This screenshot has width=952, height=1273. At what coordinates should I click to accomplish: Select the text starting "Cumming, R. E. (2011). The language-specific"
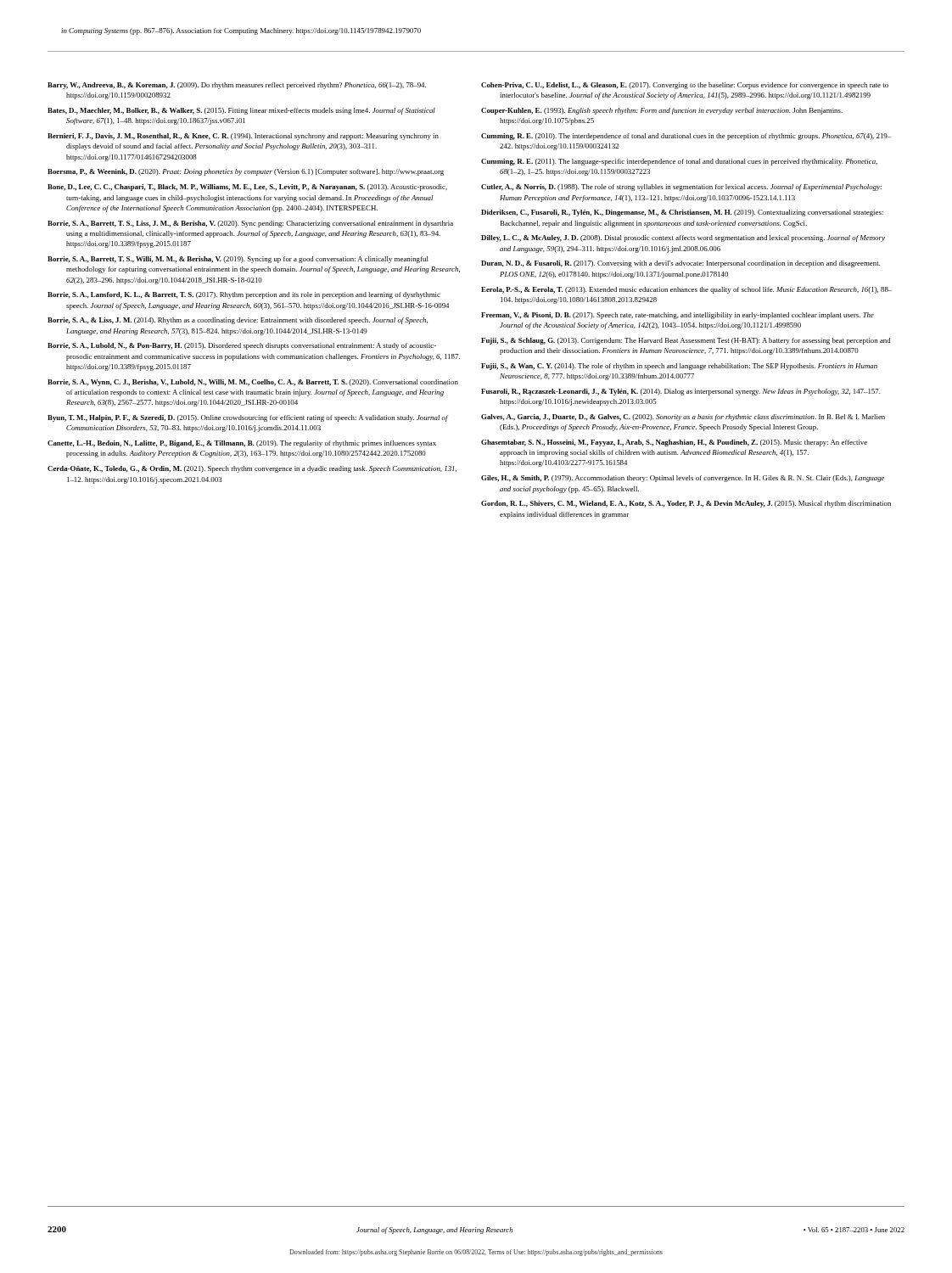click(679, 167)
